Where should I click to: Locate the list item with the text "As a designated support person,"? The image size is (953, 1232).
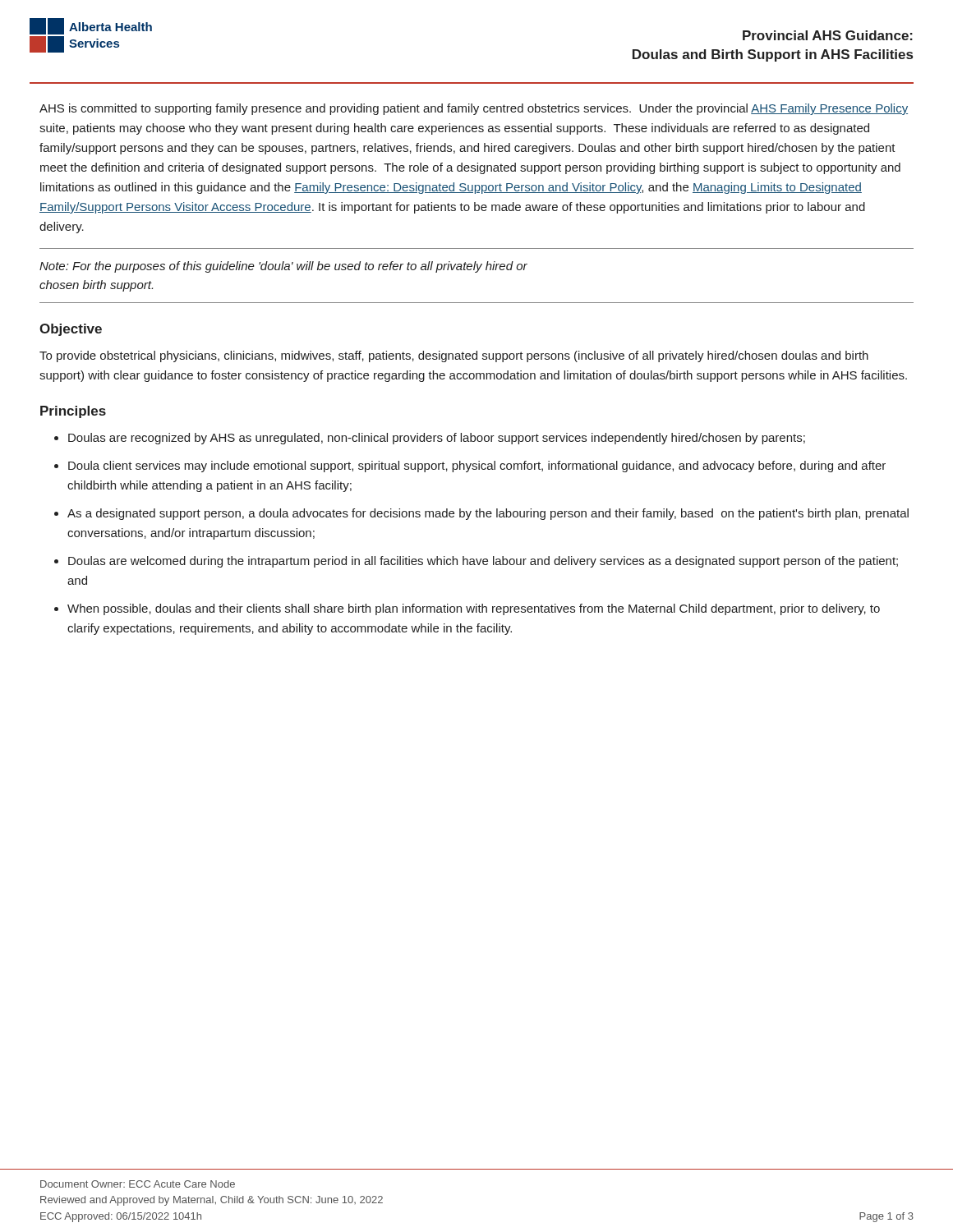[488, 523]
